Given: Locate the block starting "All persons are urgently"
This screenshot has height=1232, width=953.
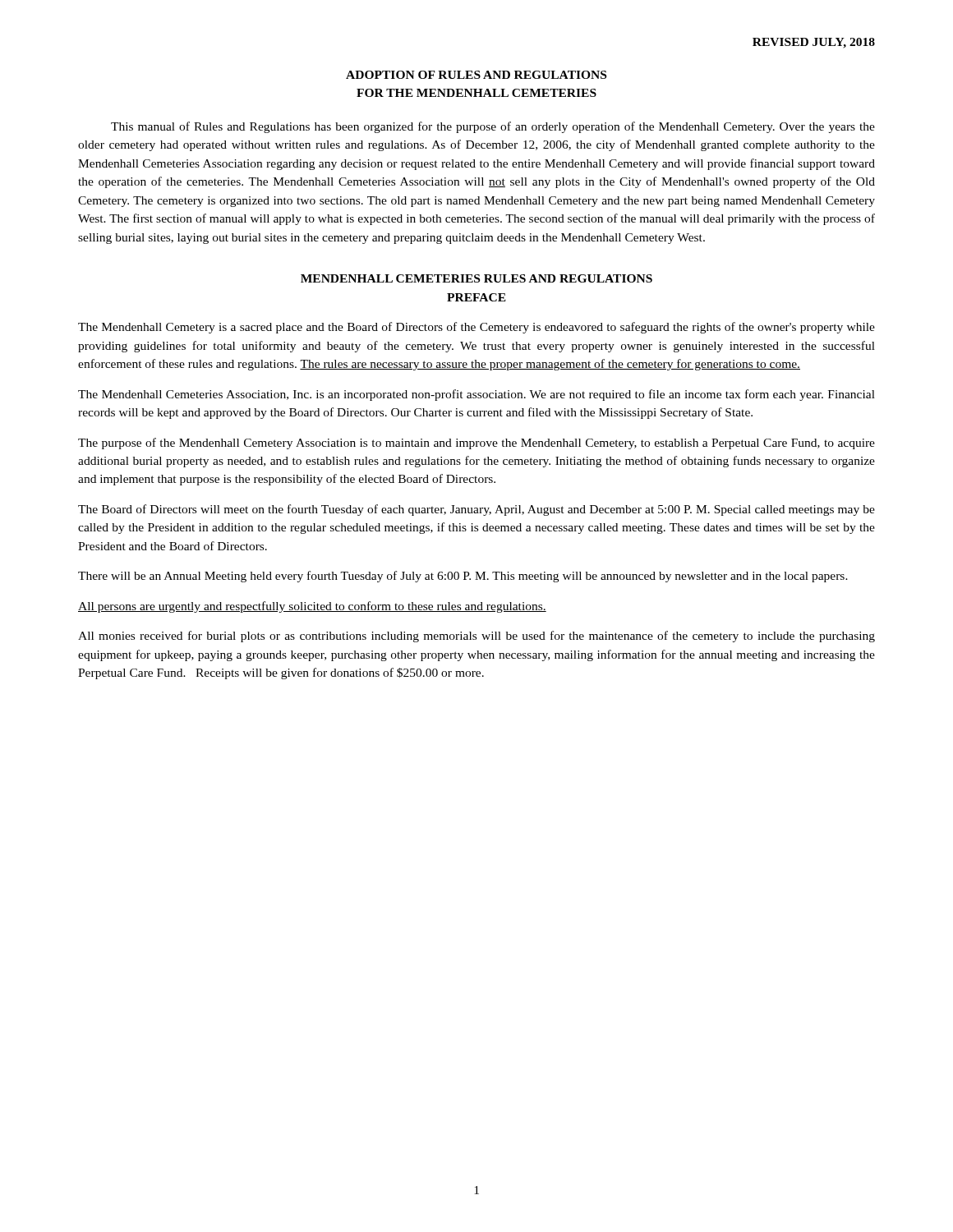Looking at the screenshot, I should [x=312, y=606].
